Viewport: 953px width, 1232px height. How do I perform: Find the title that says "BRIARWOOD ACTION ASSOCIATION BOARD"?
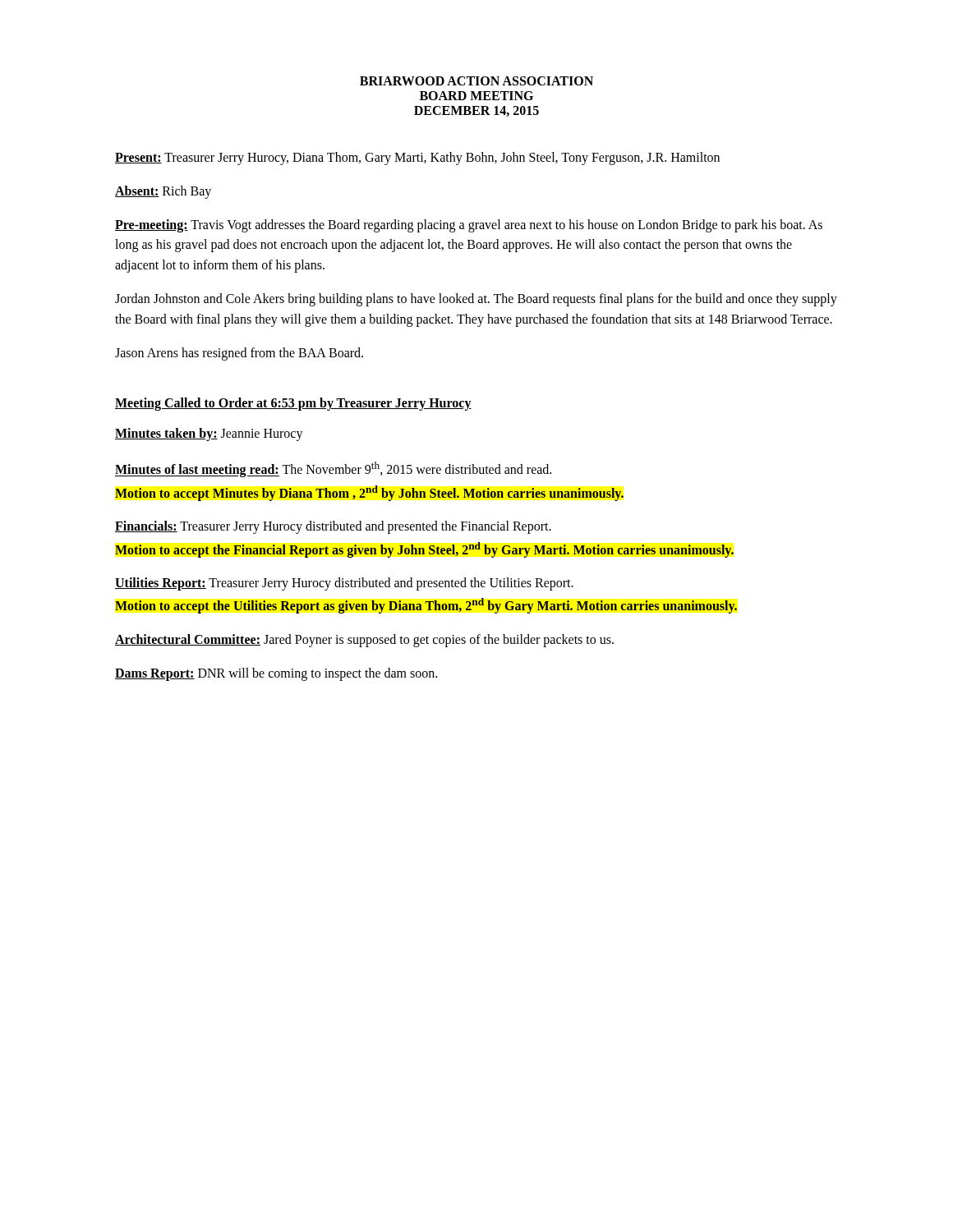[x=476, y=96]
